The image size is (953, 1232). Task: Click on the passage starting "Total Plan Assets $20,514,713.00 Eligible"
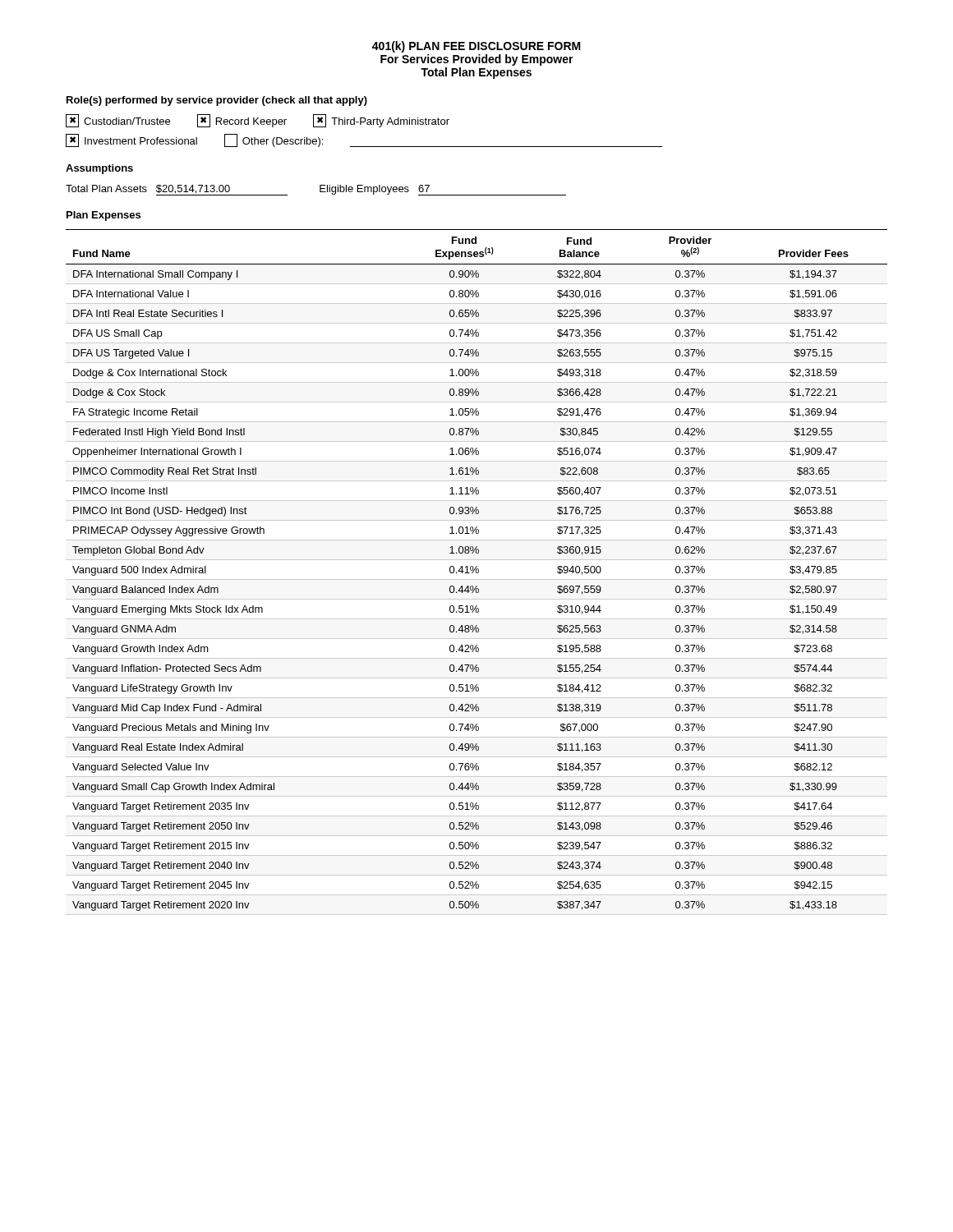pos(316,189)
